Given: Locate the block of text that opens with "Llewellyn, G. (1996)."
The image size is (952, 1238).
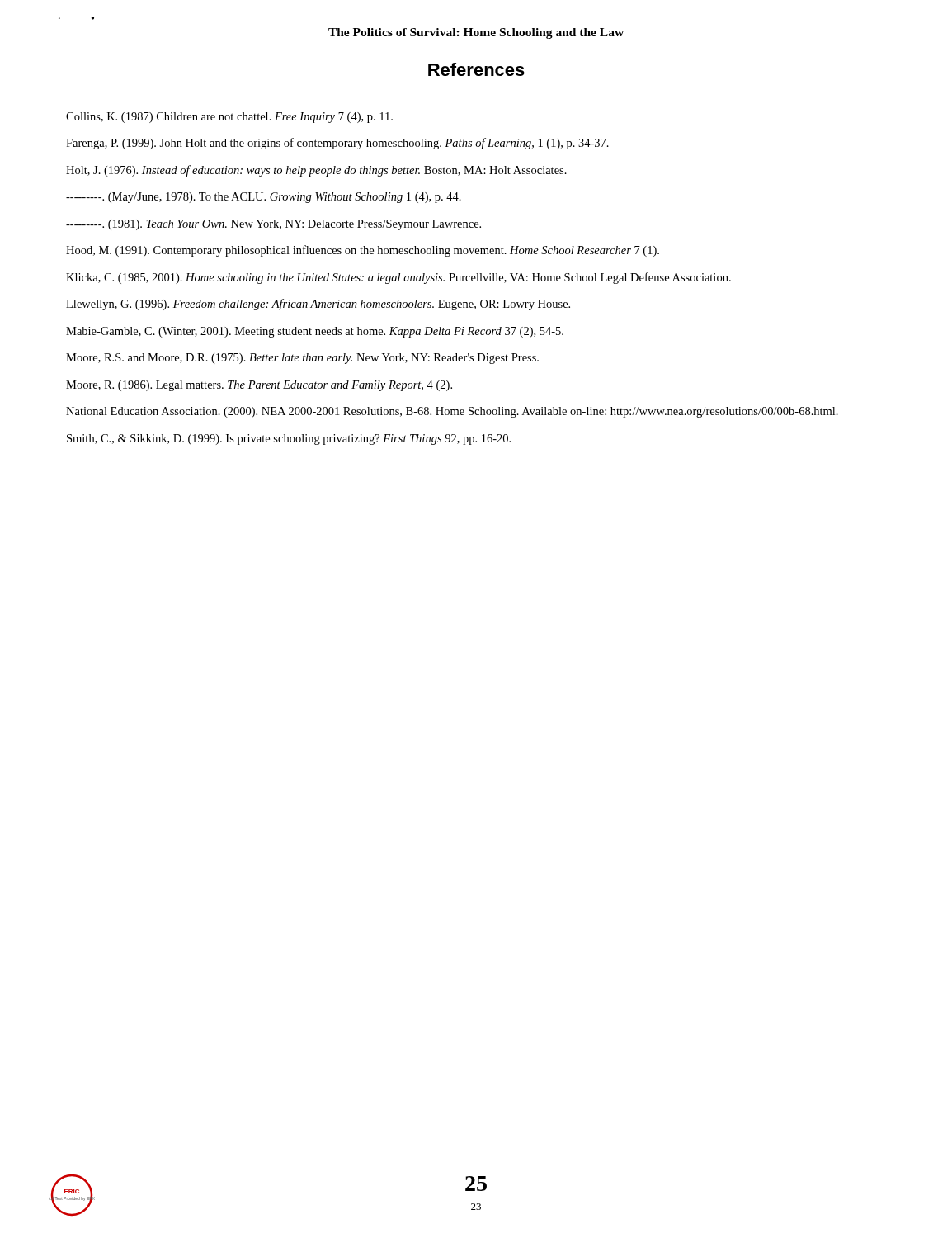Looking at the screenshot, I should [x=319, y=304].
